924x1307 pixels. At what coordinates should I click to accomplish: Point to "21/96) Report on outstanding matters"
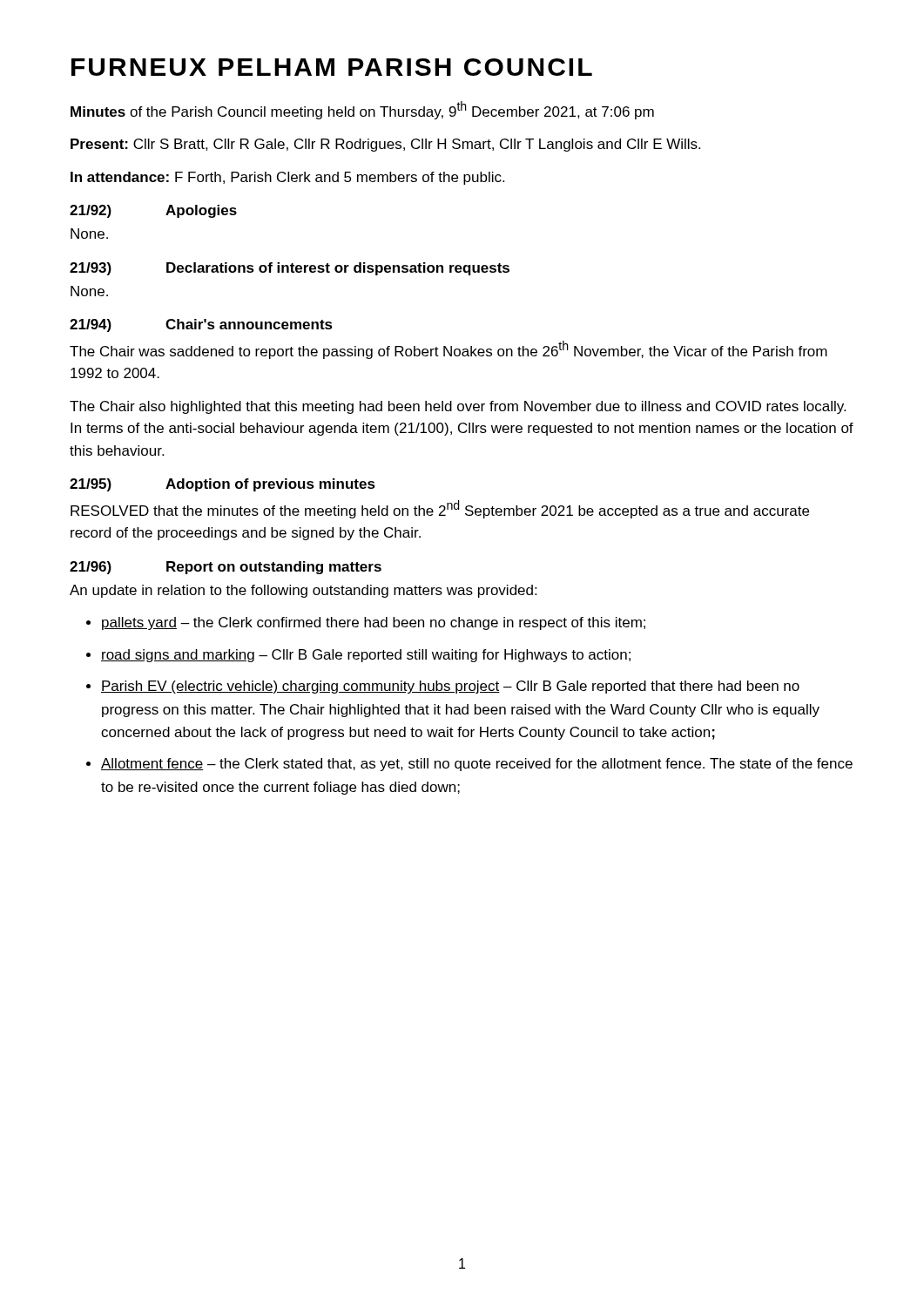226,567
